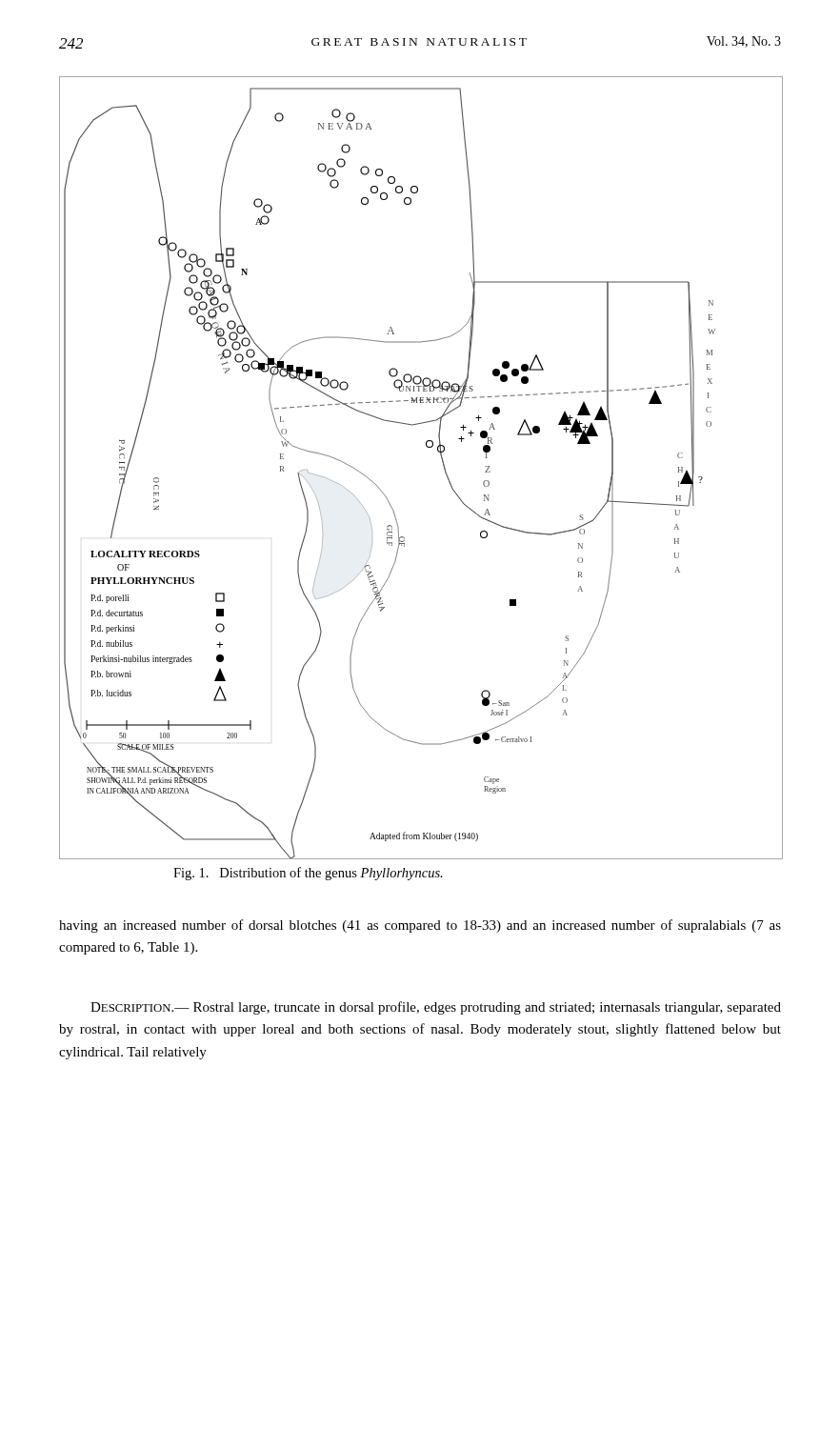Locate the block of text that opens with "Description.— Rostral large, truncate in"
This screenshot has width=840, height=1429.
[420, 1029]
